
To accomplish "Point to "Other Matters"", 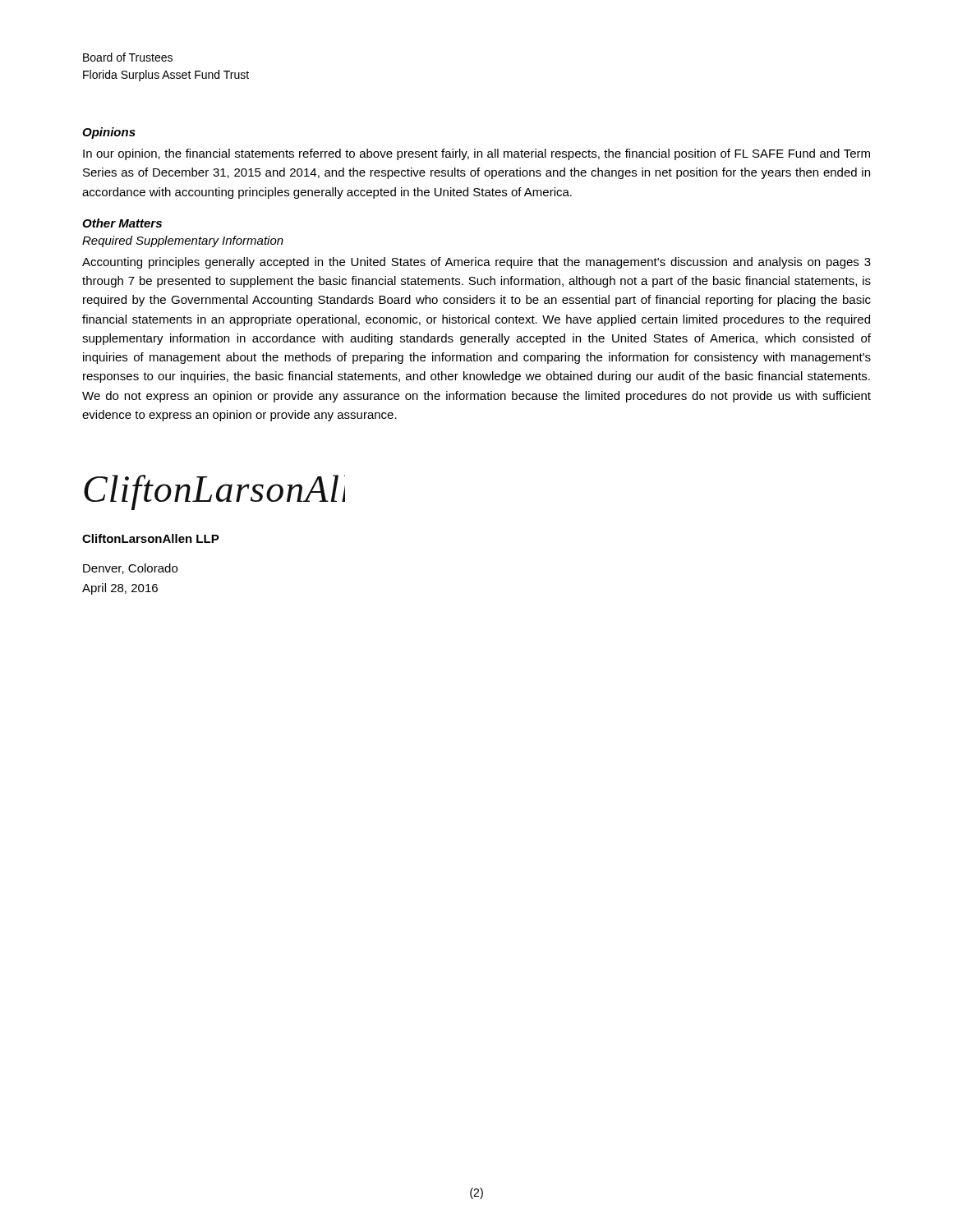I will 122,223.
